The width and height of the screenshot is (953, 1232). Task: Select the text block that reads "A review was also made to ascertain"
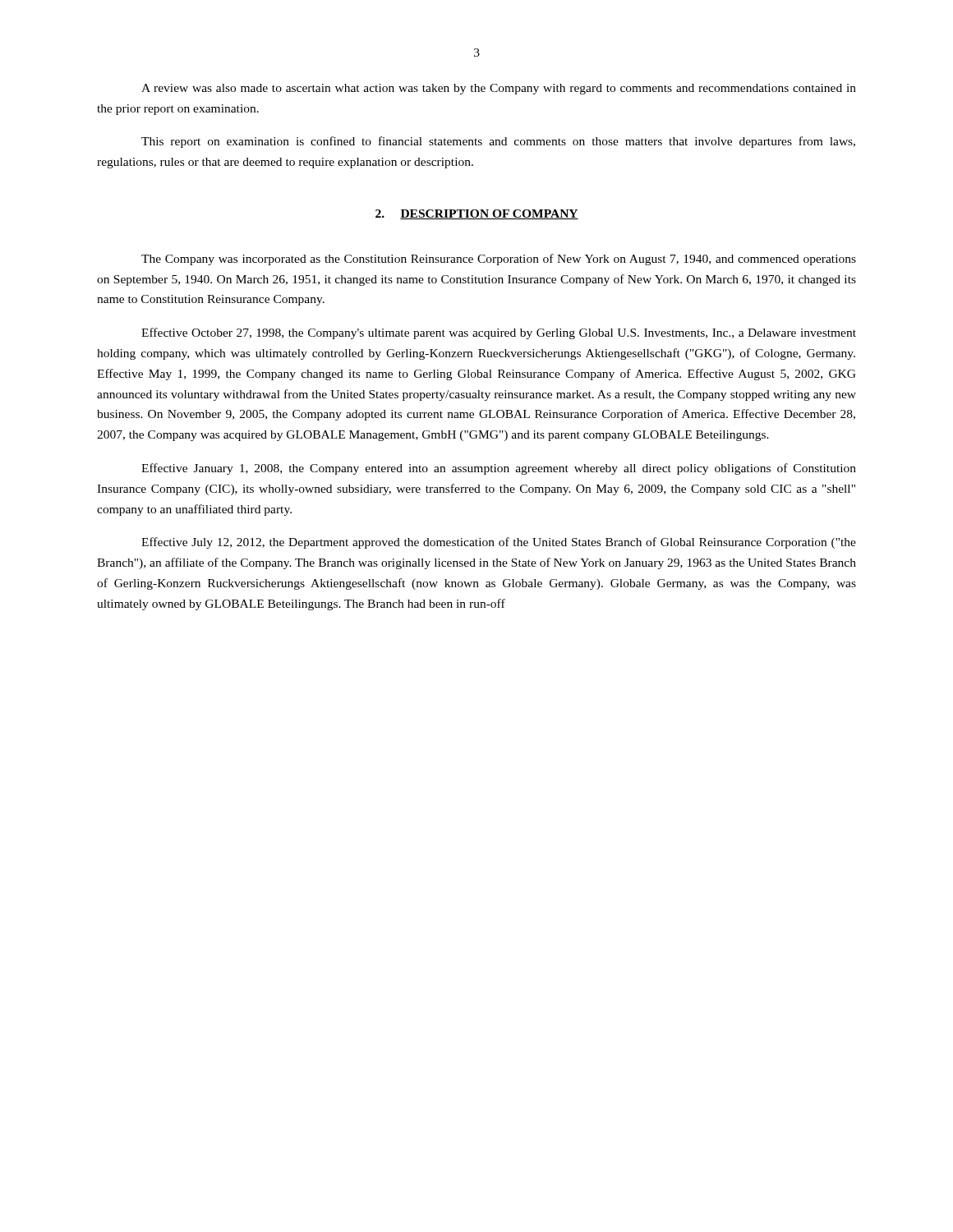click(476, 98)
